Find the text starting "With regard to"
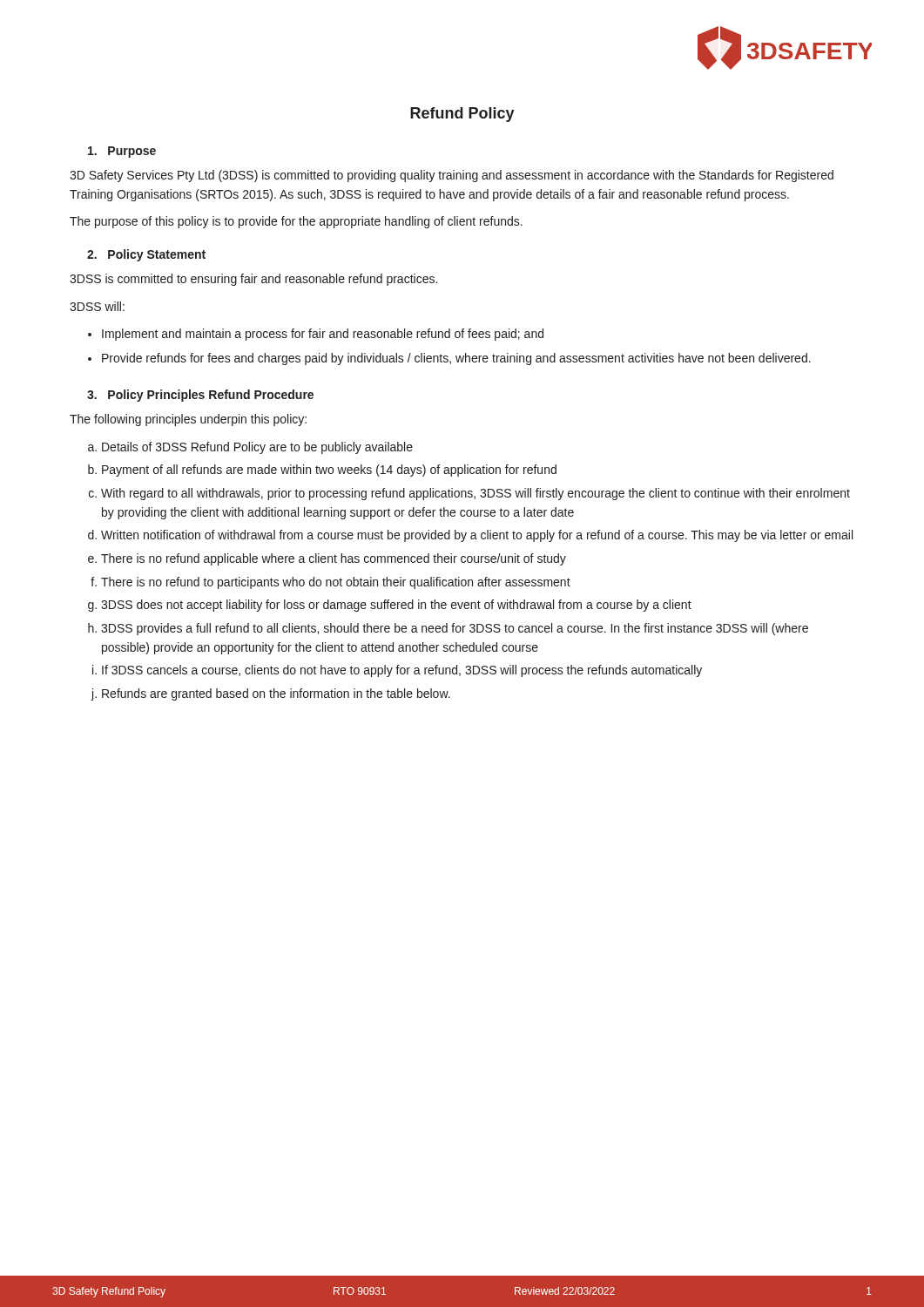The image size is (924, 1307). pyautogui.click(x=475, y=502)
